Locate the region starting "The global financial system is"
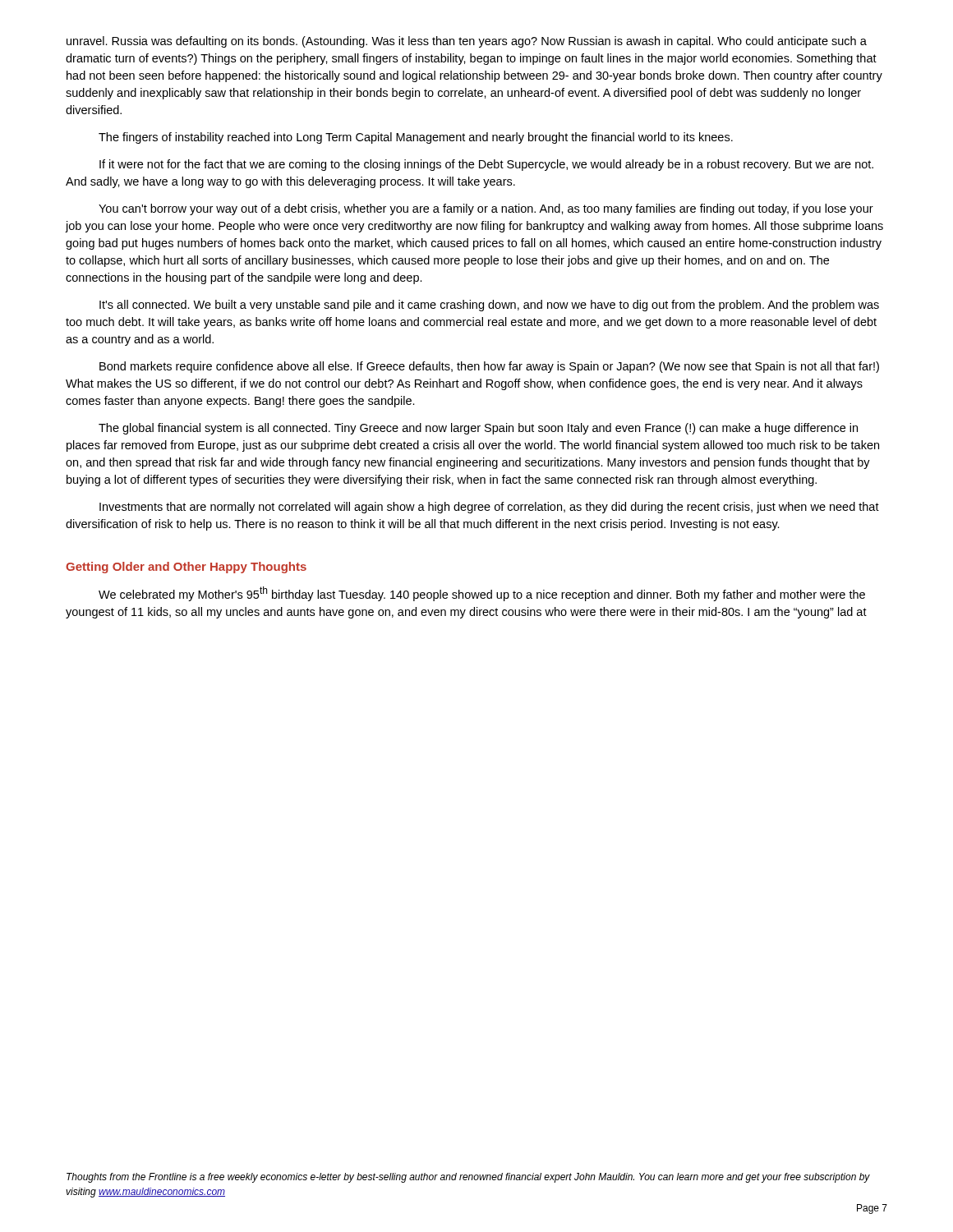 (476, 454)
